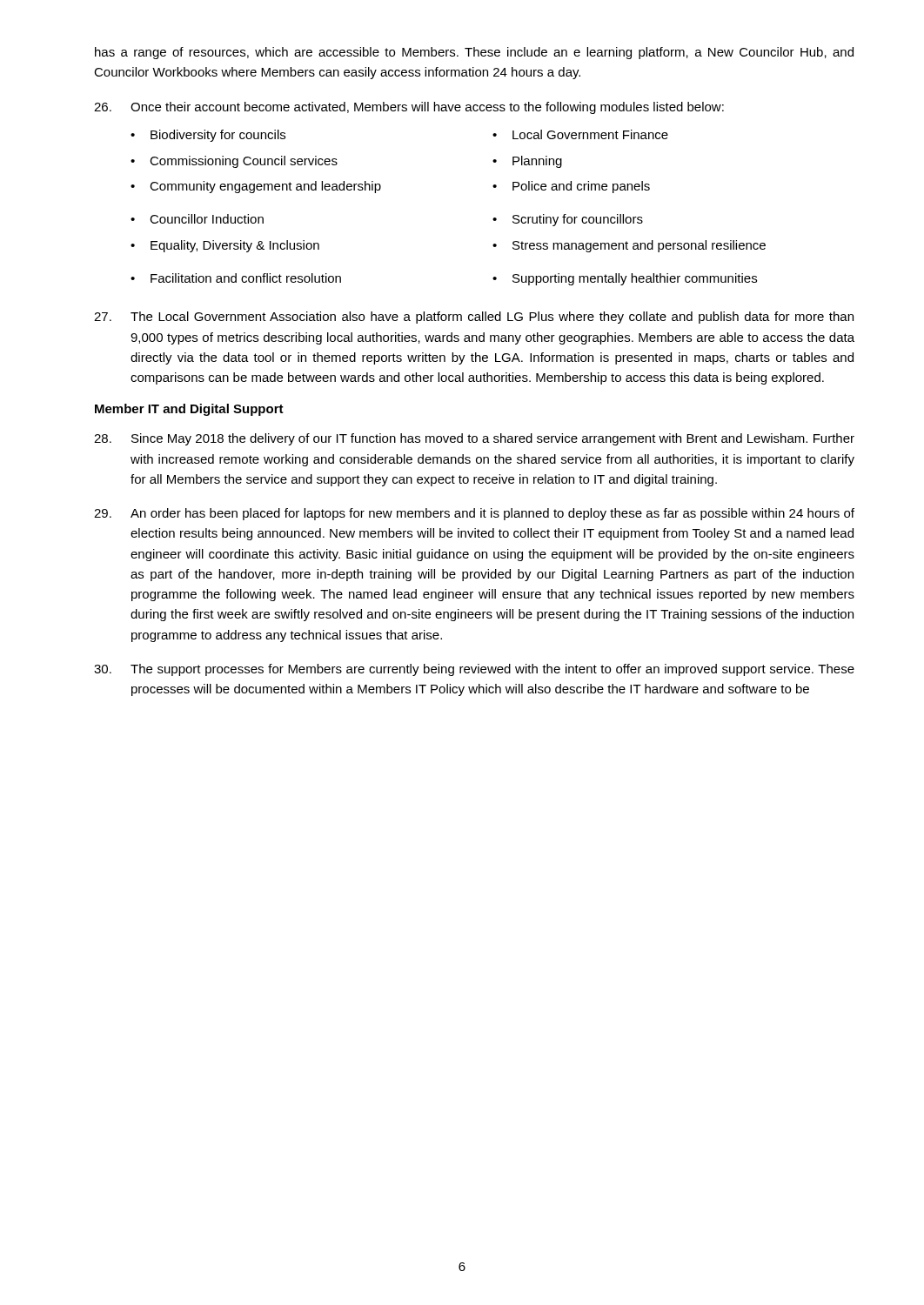Find the passage starting "• Police and crime"
The image size is (924, 1305).
(571, 187)
